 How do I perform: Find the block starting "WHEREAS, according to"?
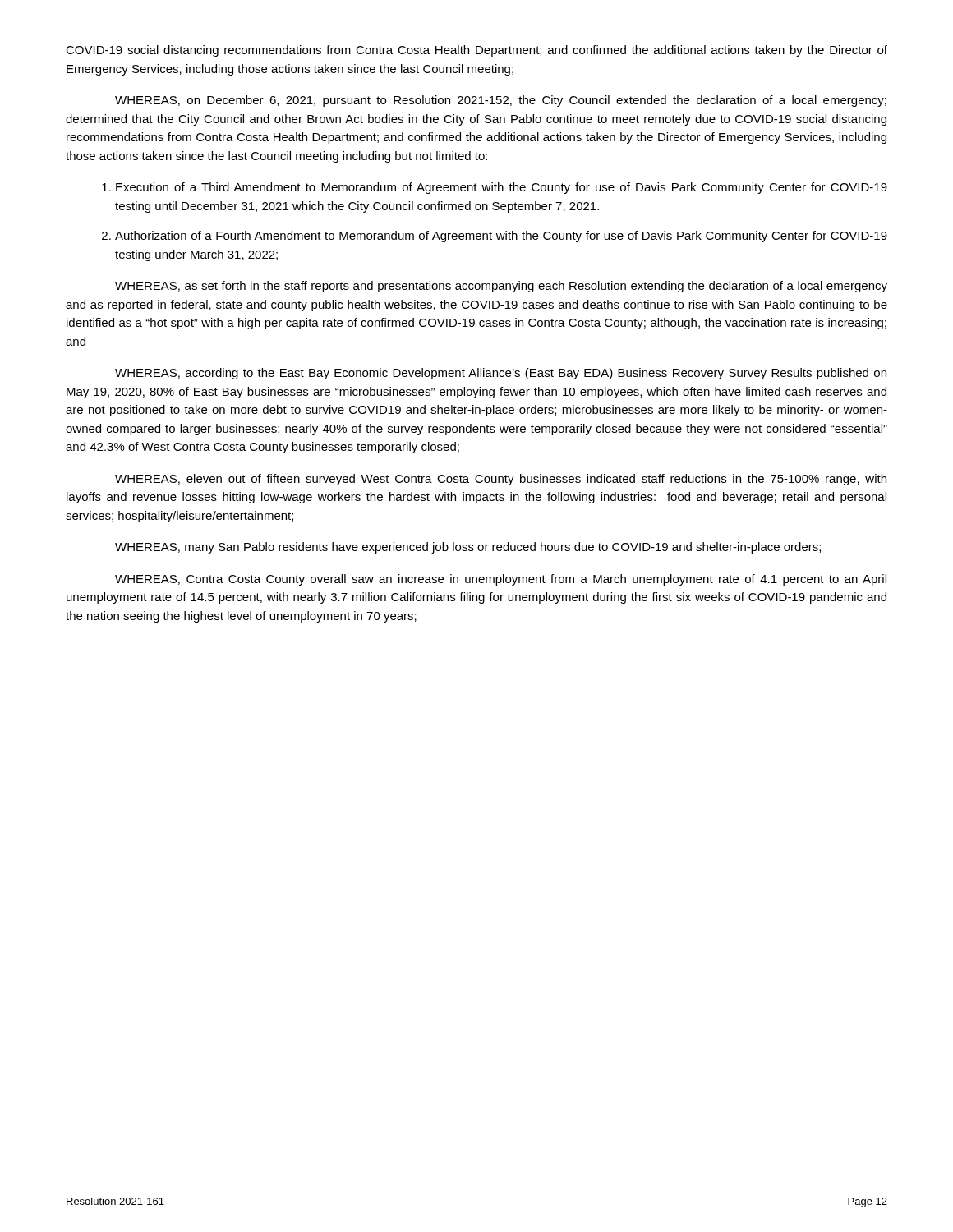coord(476,410)
